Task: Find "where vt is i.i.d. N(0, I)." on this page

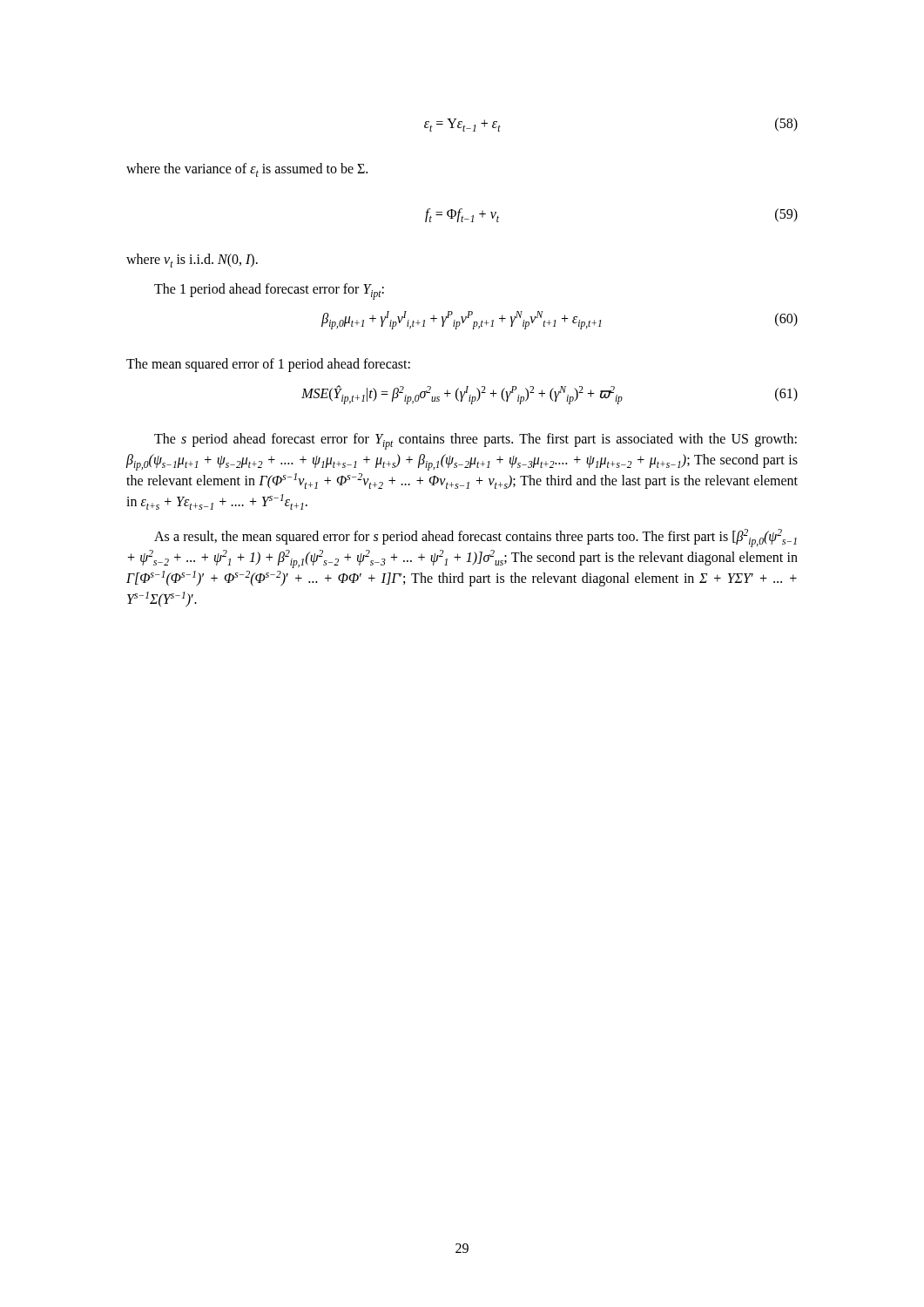Action: 192,261
